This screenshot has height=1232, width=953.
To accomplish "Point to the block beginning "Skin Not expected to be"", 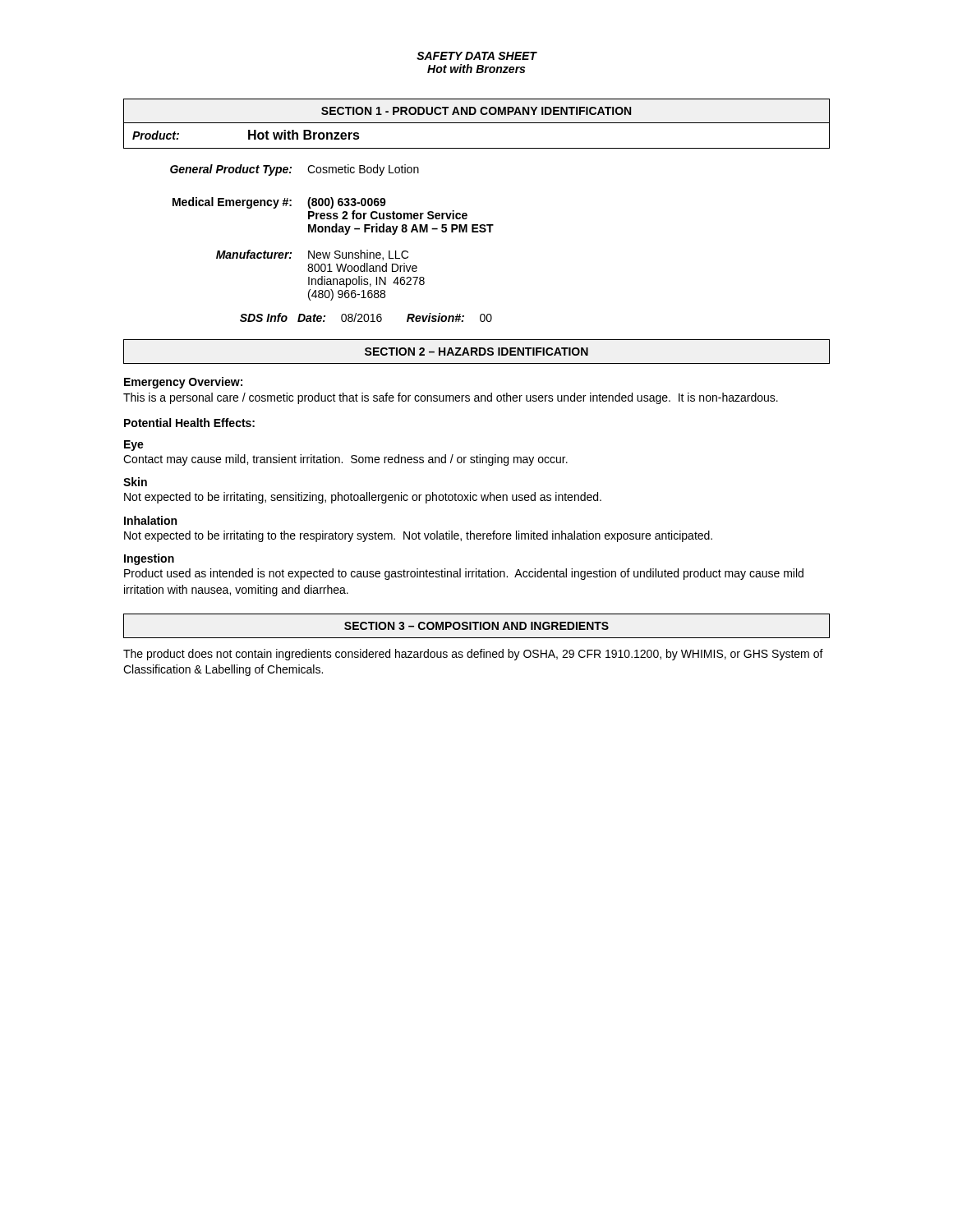I will coord(476,491).
